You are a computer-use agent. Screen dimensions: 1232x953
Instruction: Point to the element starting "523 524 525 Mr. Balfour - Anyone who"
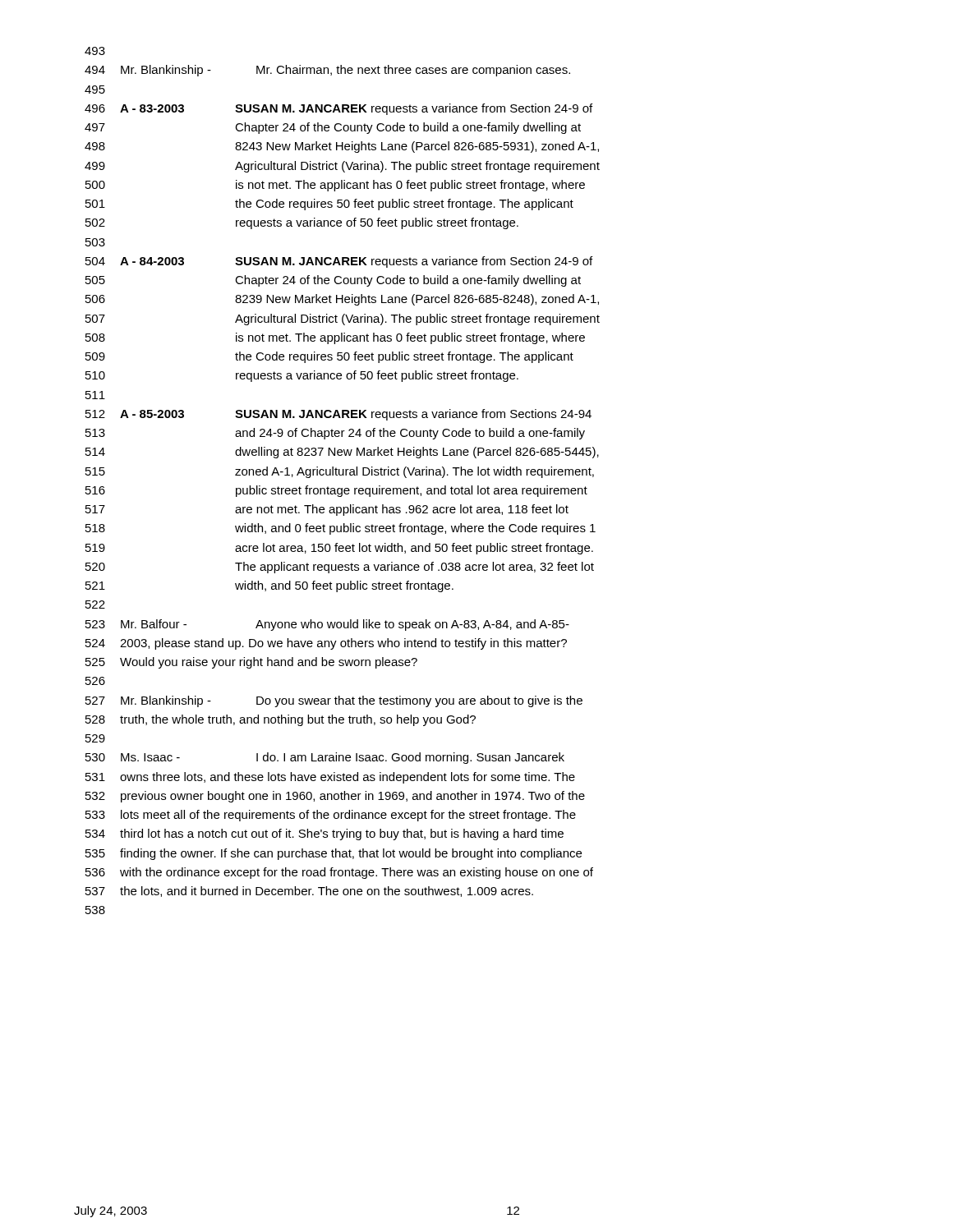pyautogui.click(x=476, y=652)
